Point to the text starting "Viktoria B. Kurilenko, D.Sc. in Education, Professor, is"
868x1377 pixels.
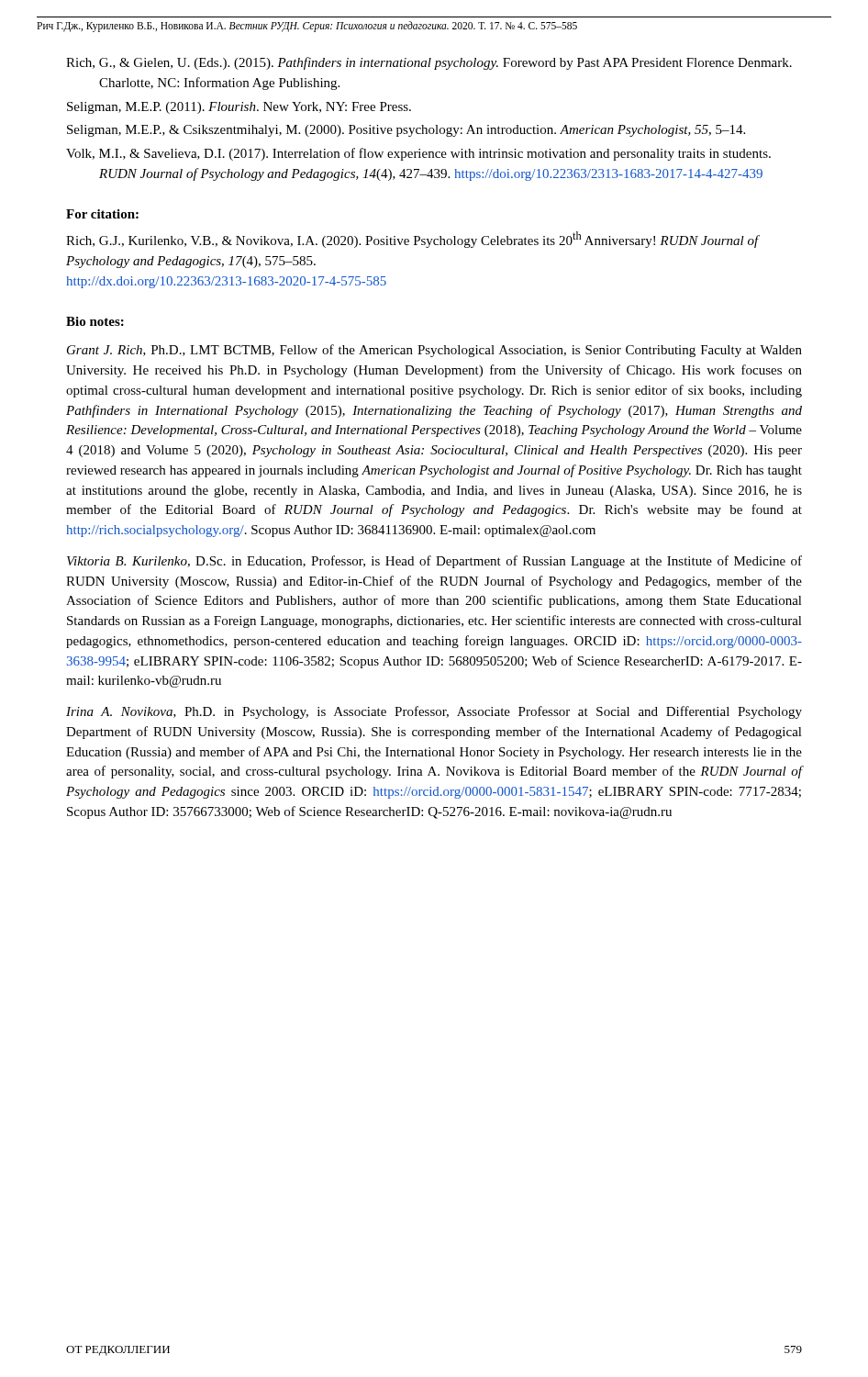[434, 621]
